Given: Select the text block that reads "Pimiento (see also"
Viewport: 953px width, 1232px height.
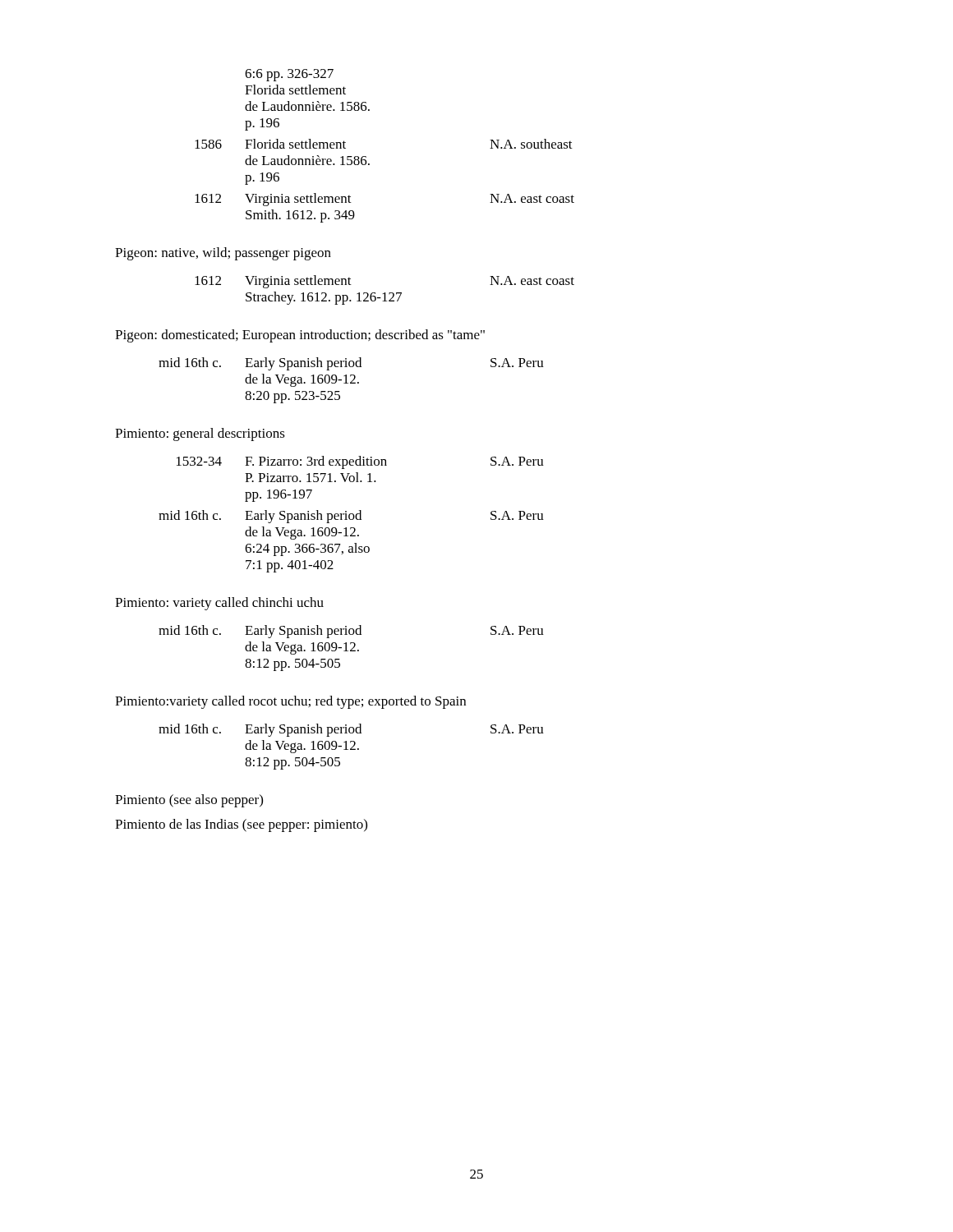Looking at the screenshot, I should pos(189,800).
